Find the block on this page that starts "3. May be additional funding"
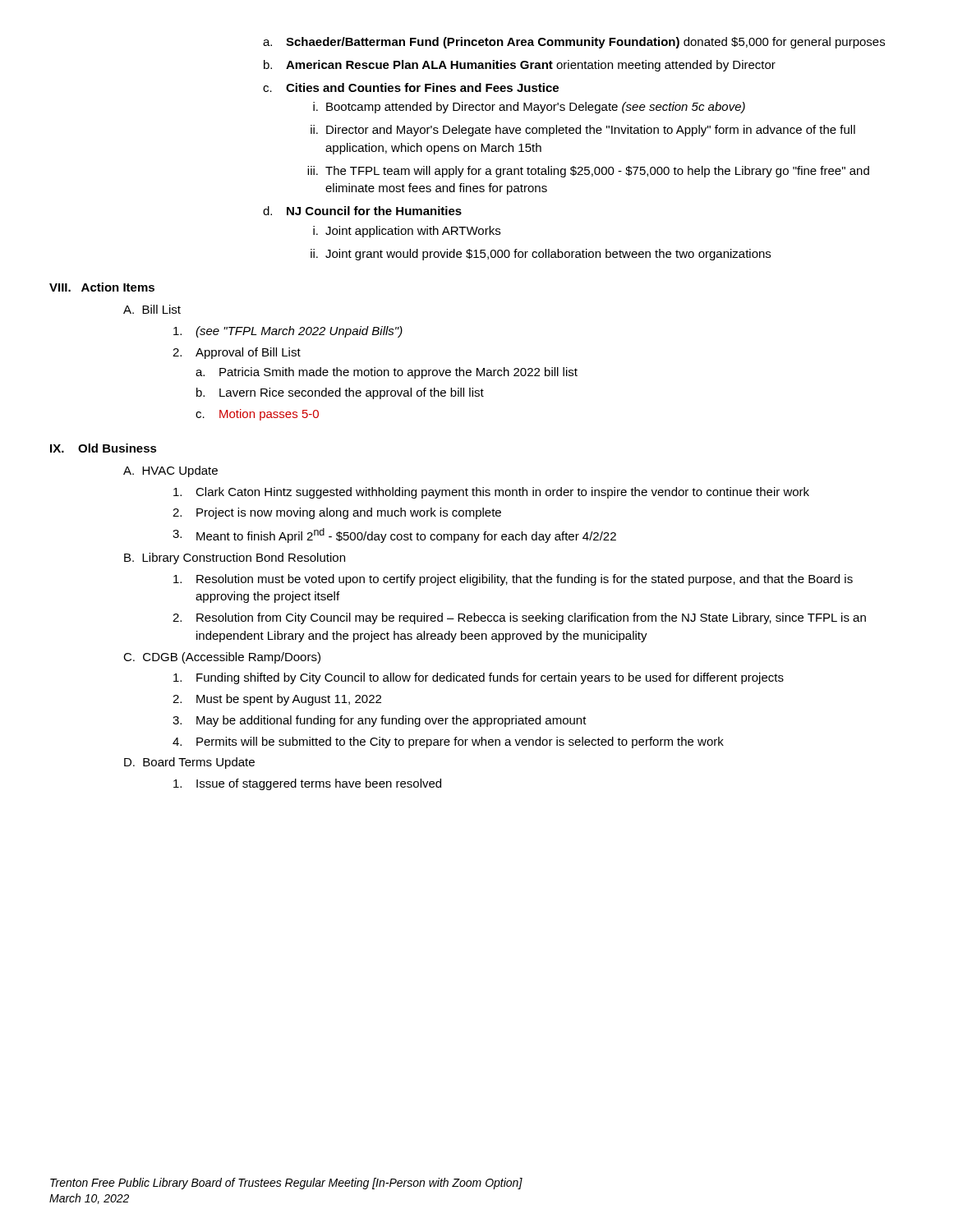953x1232 pixels. point(379,720)
